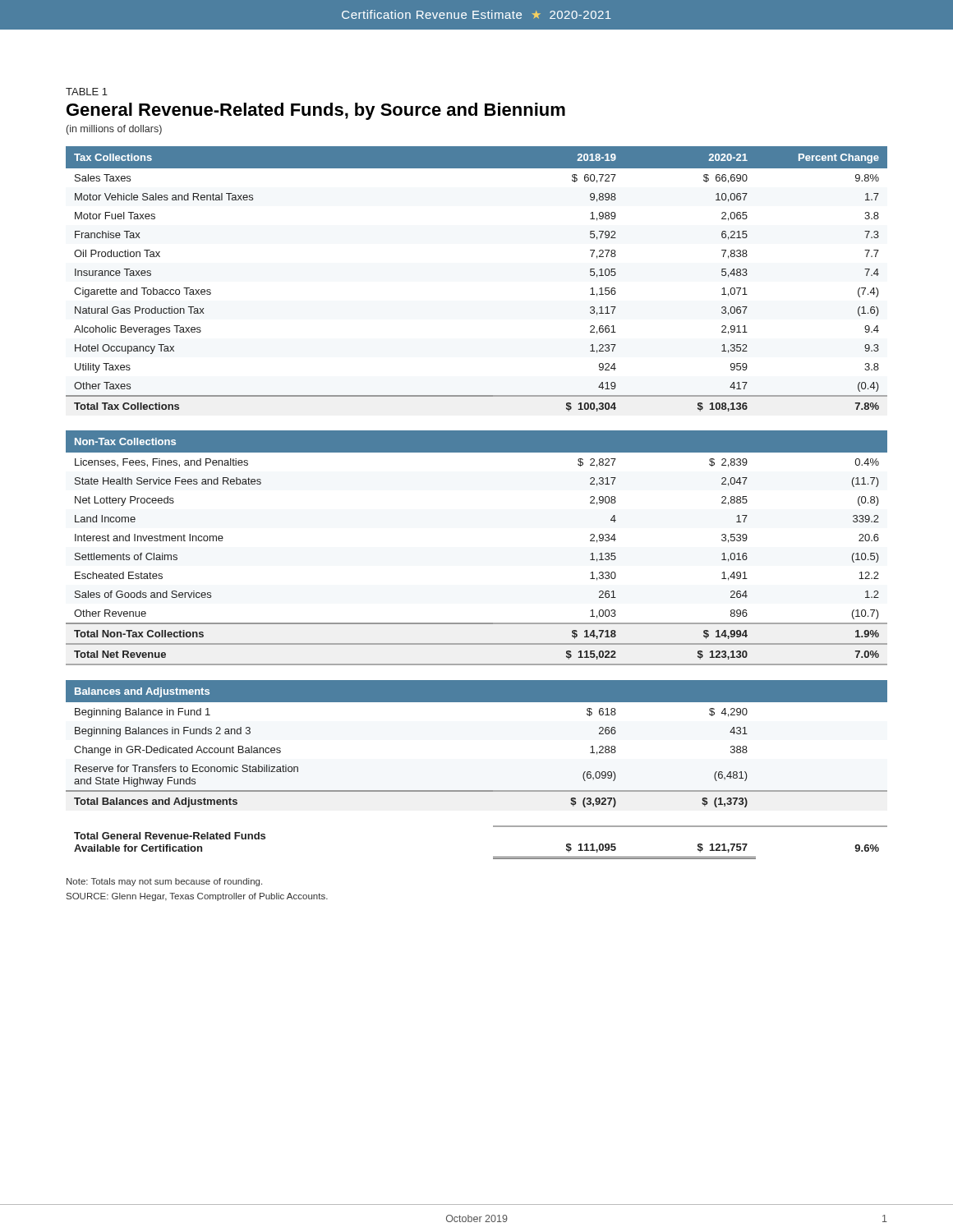Point to the text starting "General Revenue-Related Funds, by Source and Biennium"
Image resolution: width=953 pixels, height=1232 pixels.
(x=316, y=110)
